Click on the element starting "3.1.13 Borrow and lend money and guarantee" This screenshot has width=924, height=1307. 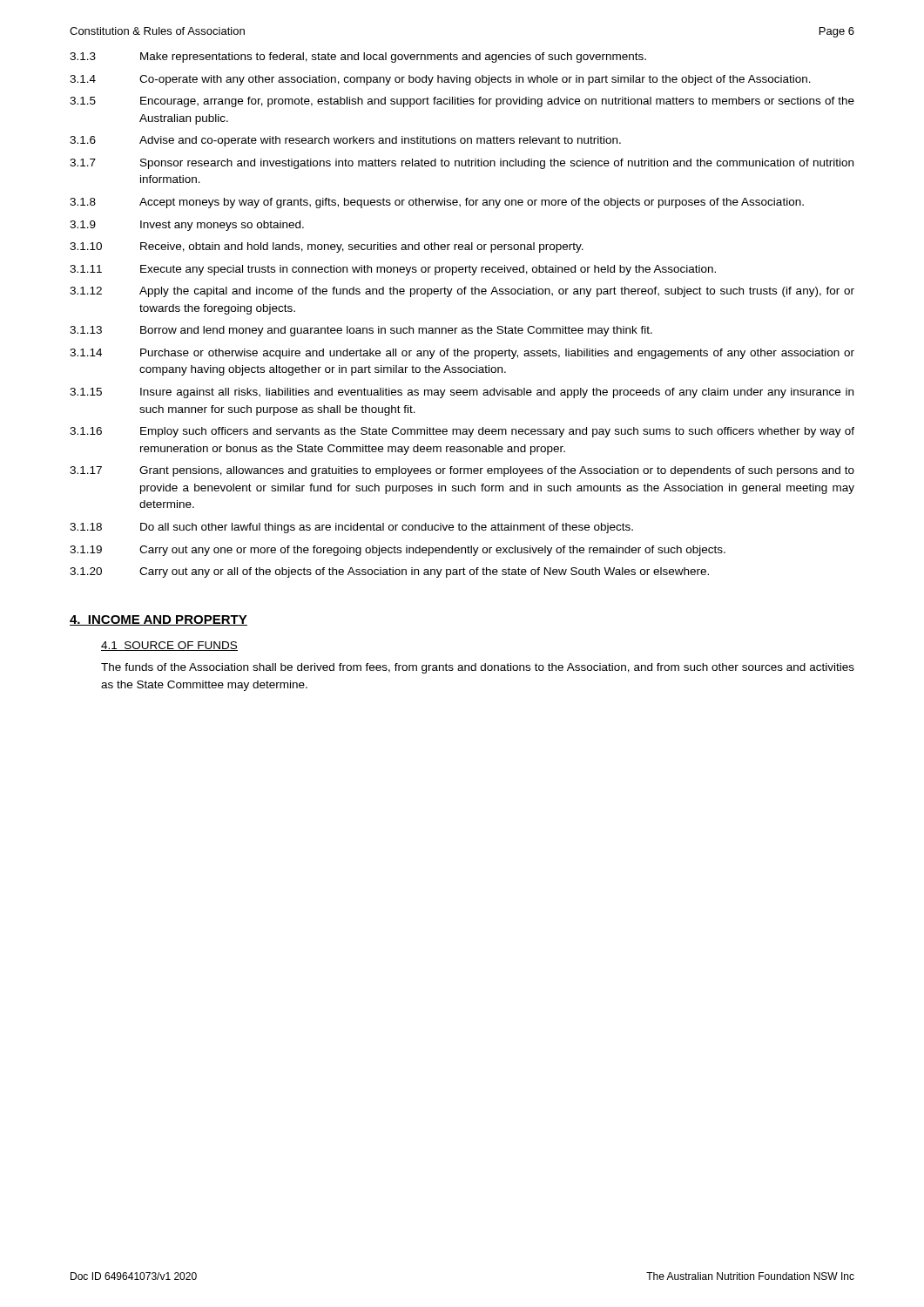click(x=462, y=330)
